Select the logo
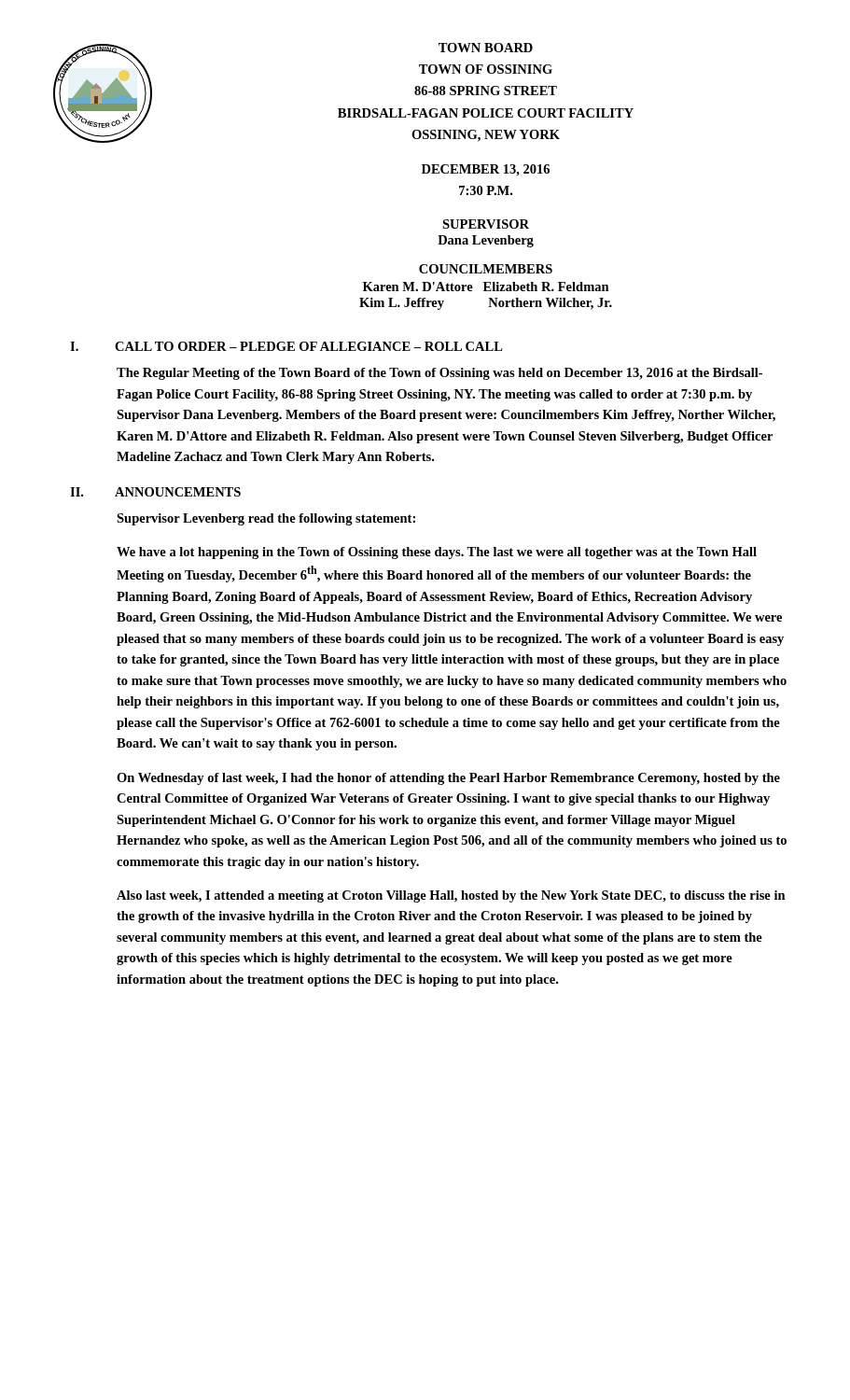 107,95
